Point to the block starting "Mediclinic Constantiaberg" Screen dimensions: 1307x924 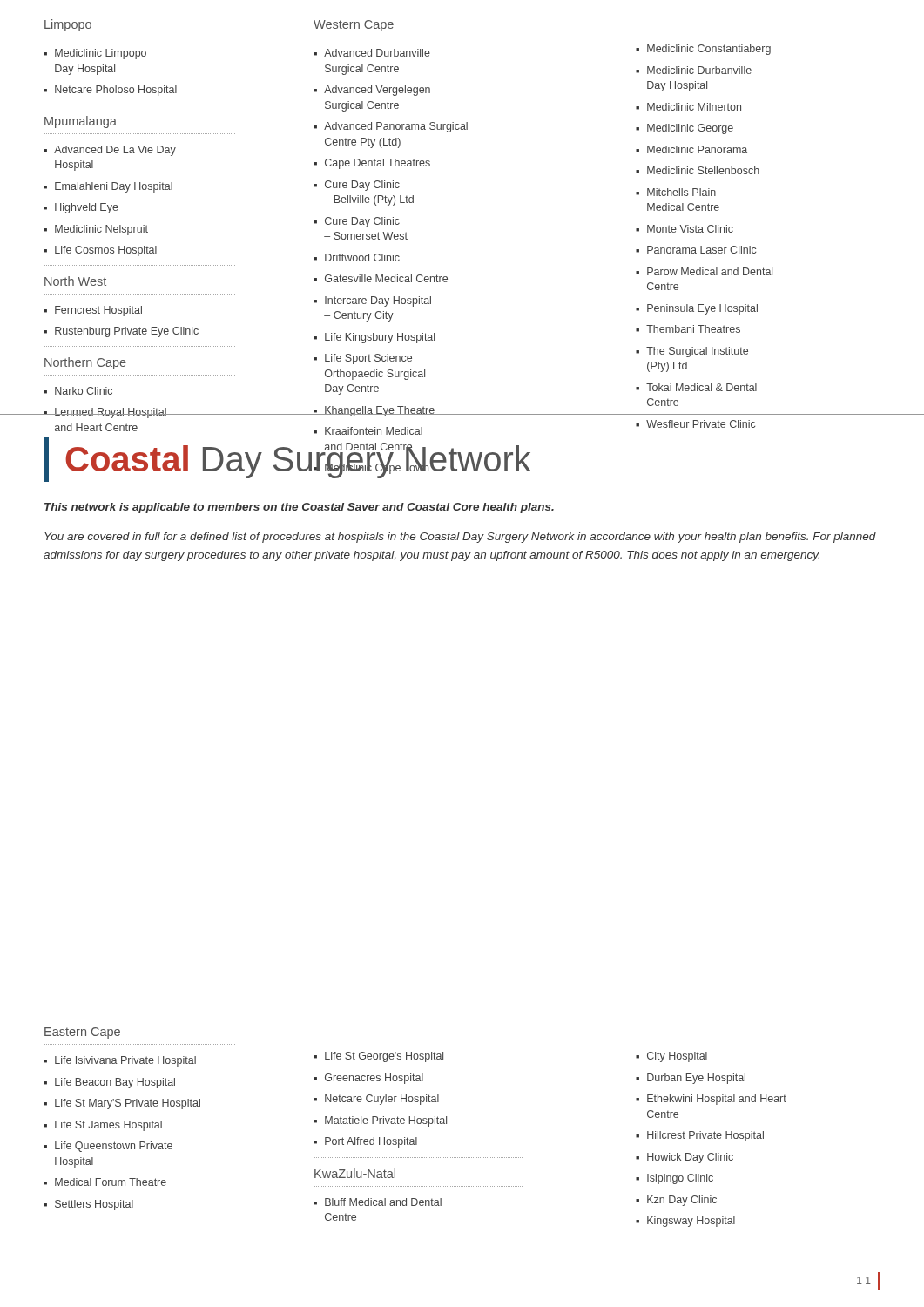pyautogui.click(x=709, y=49)
